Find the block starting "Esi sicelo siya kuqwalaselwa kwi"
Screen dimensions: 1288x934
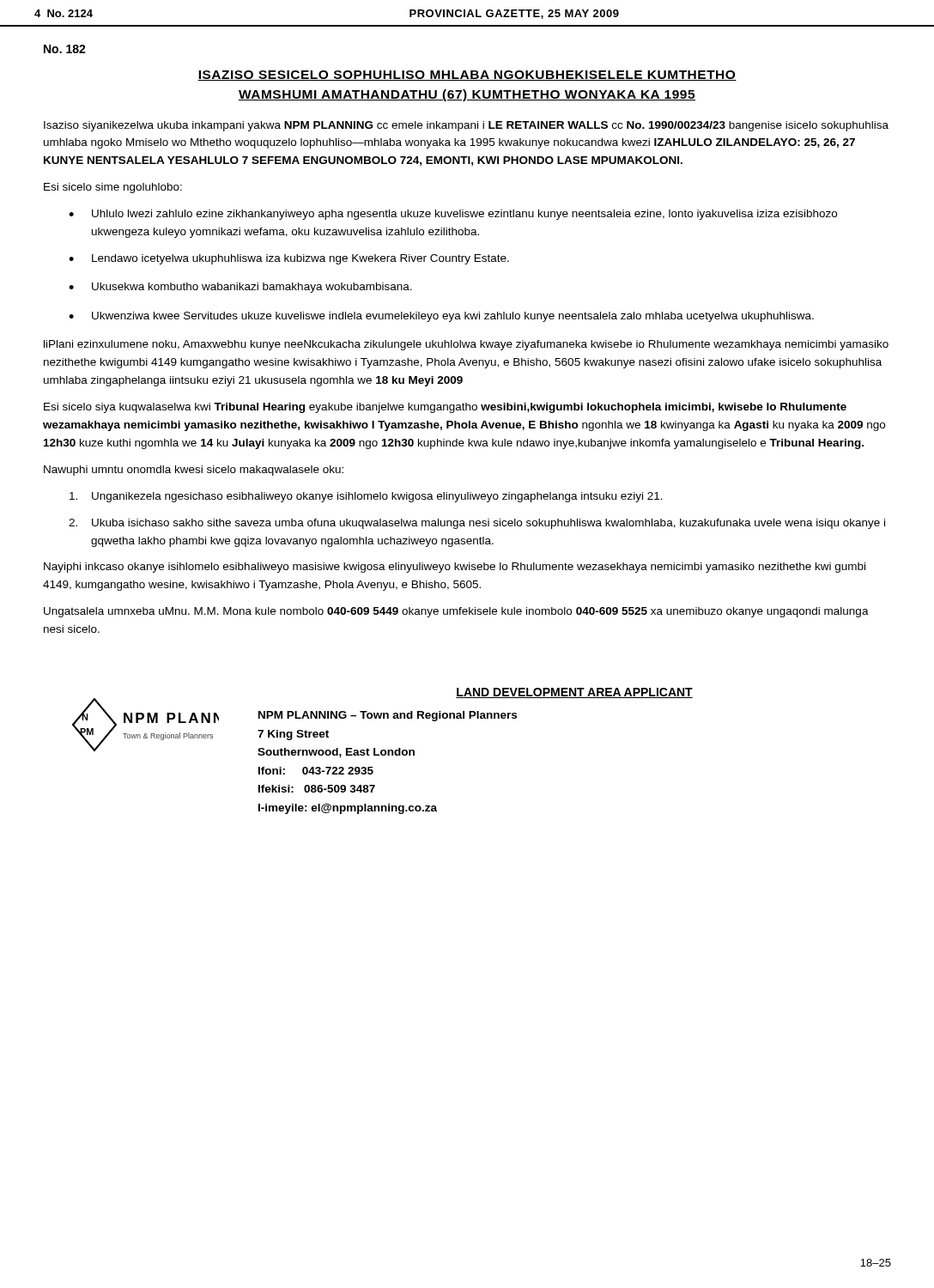464,424
